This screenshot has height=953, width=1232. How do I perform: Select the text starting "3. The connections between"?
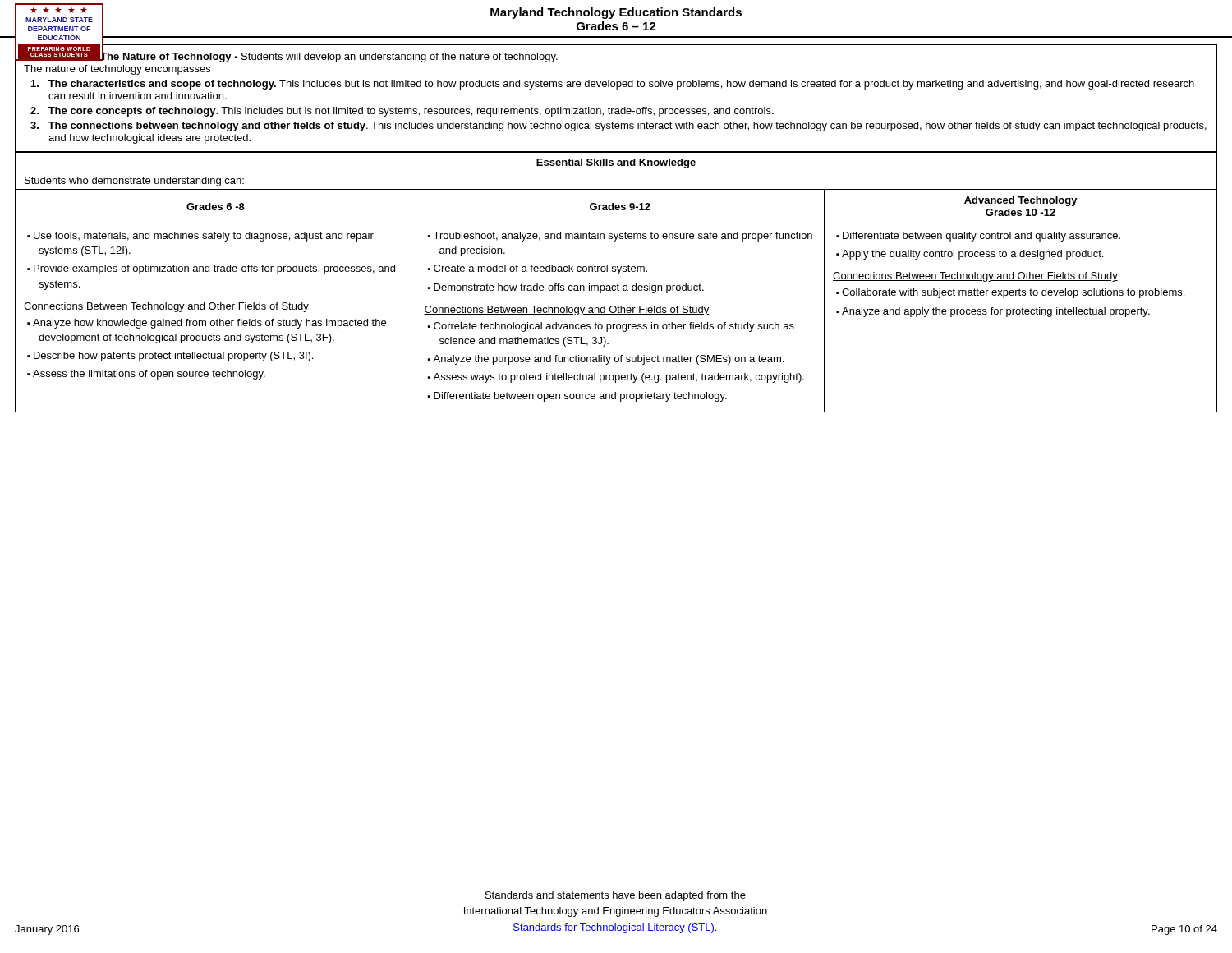tap(619, 131)
